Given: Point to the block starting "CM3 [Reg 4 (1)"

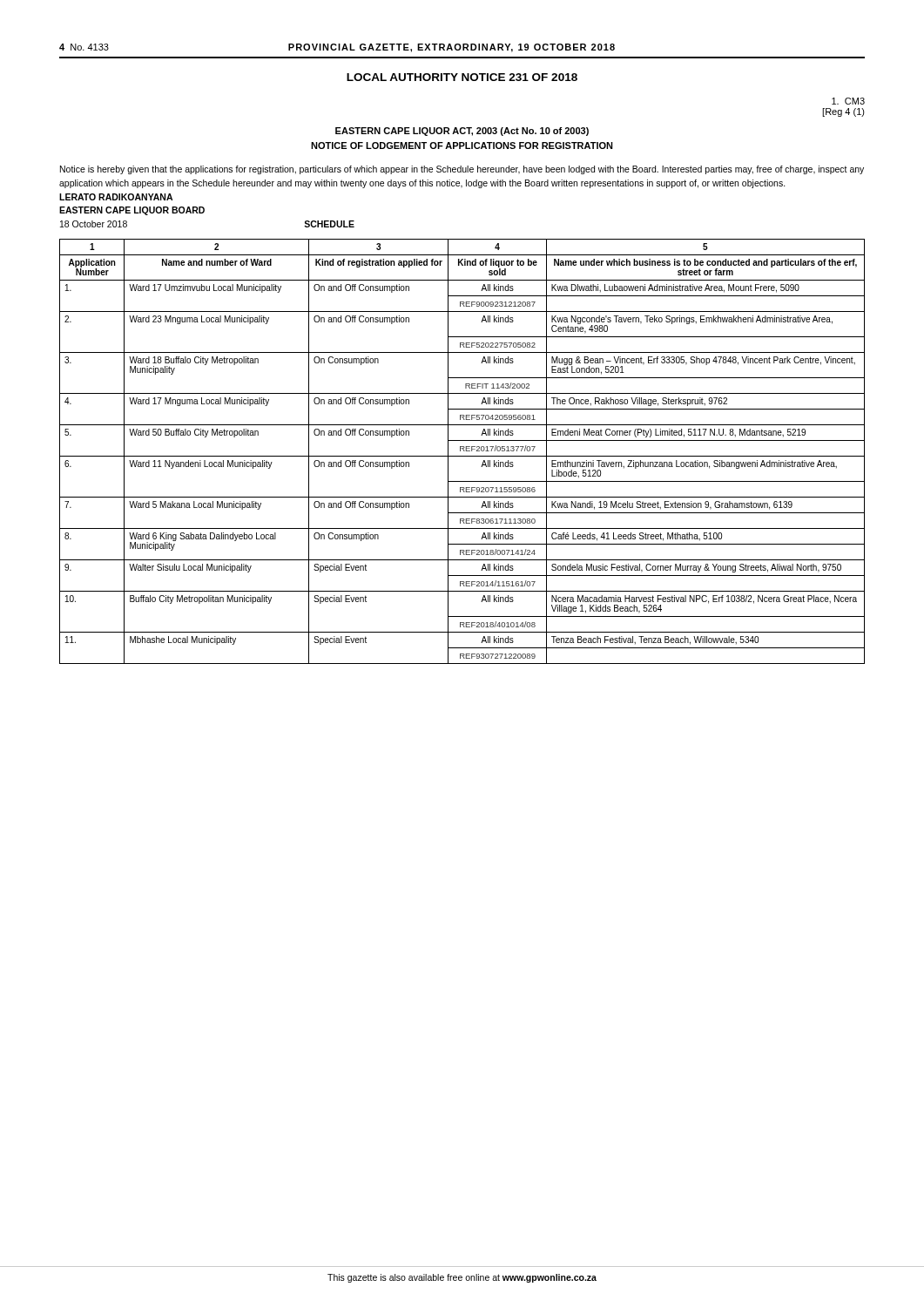Looking at the screenshot, I should click(x=843, y=106).
